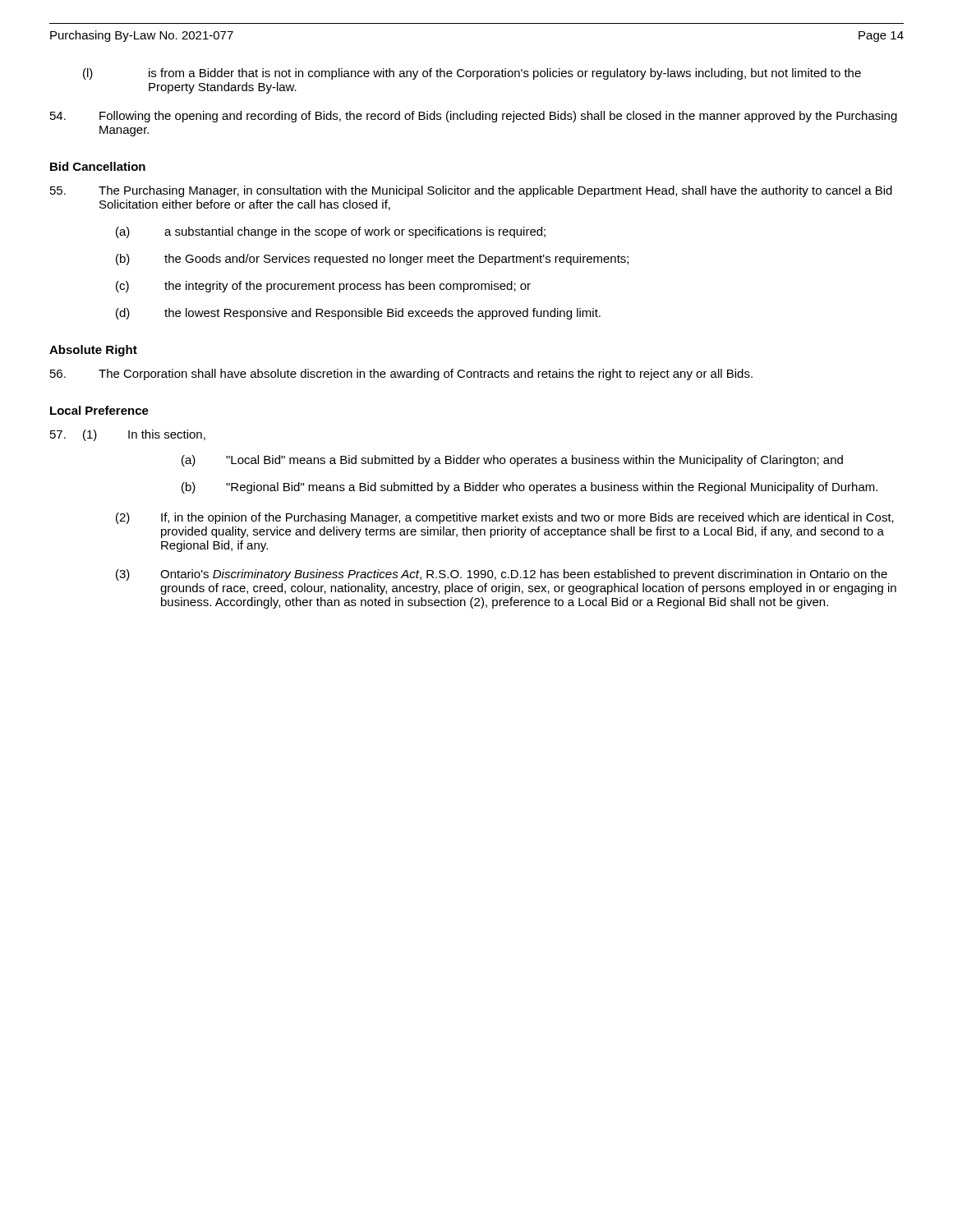Navigate to the text block starting "(b) "Regional Bid" means a"

542,487
